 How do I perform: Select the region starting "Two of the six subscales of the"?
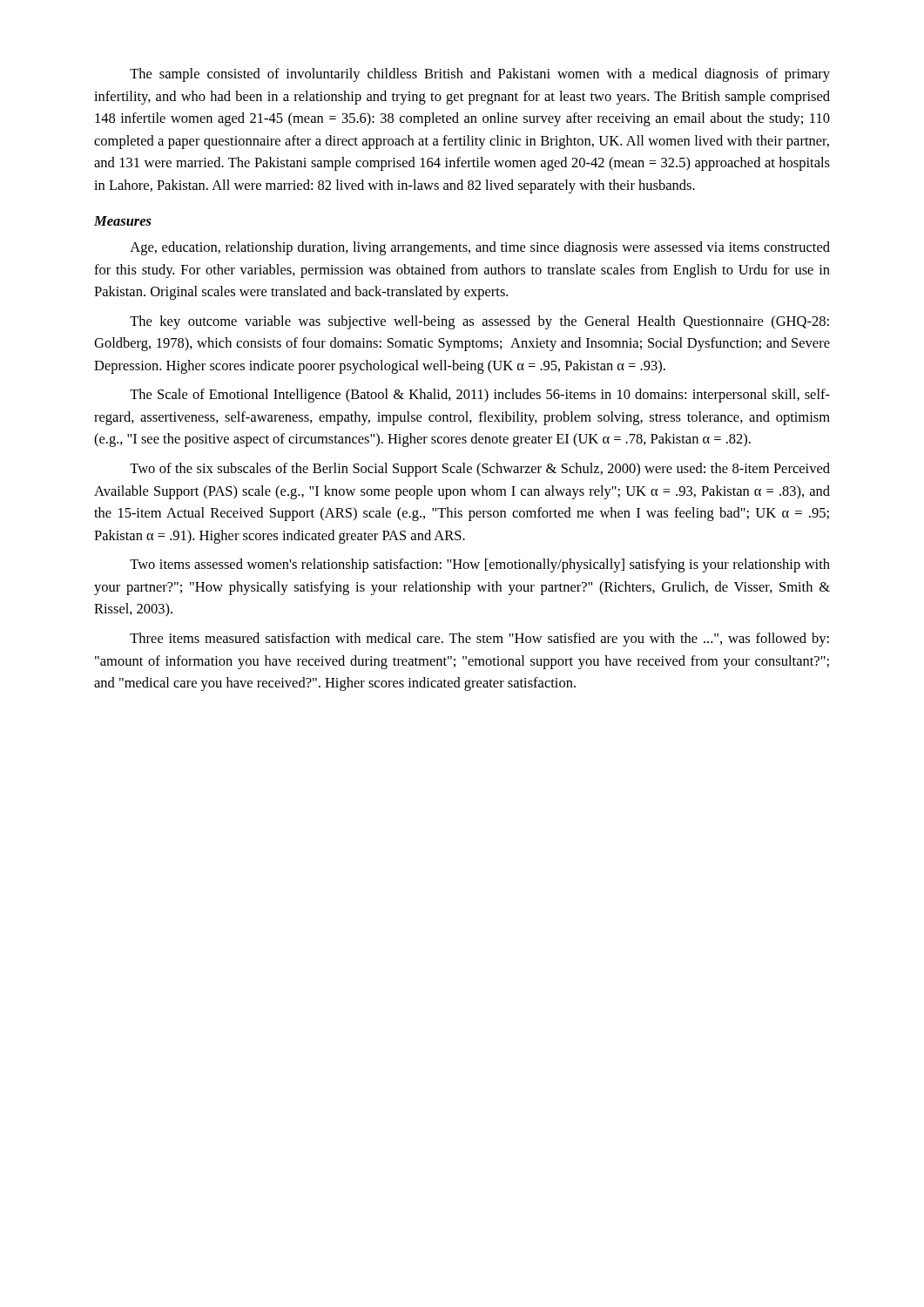tap(462, 502)
